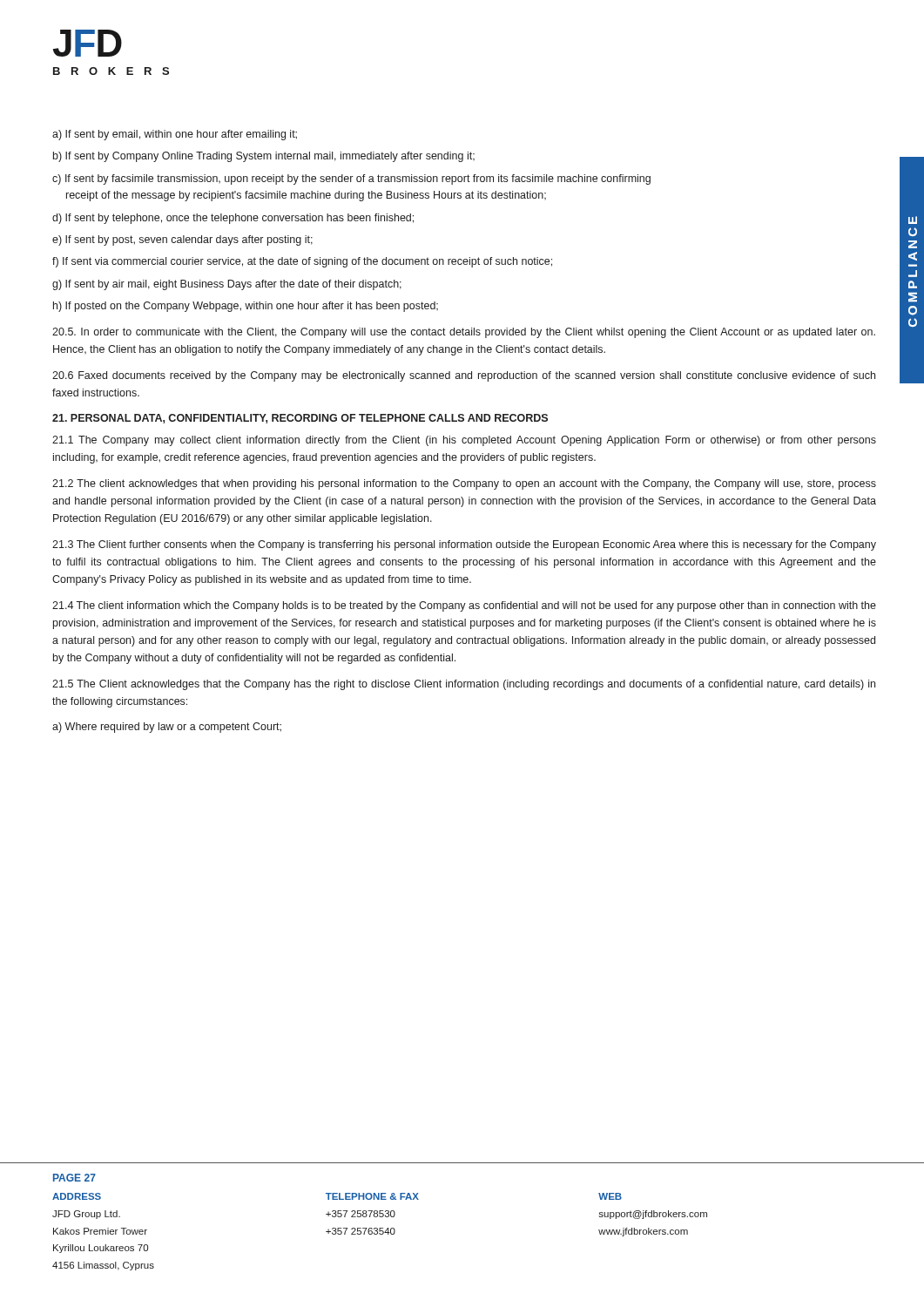The width and height of the screenshot is (924, 1307).
Task: Locate the text starting "a) If sent by email, within one hour"
Action: pyautogui.click(x=175, y=134)
